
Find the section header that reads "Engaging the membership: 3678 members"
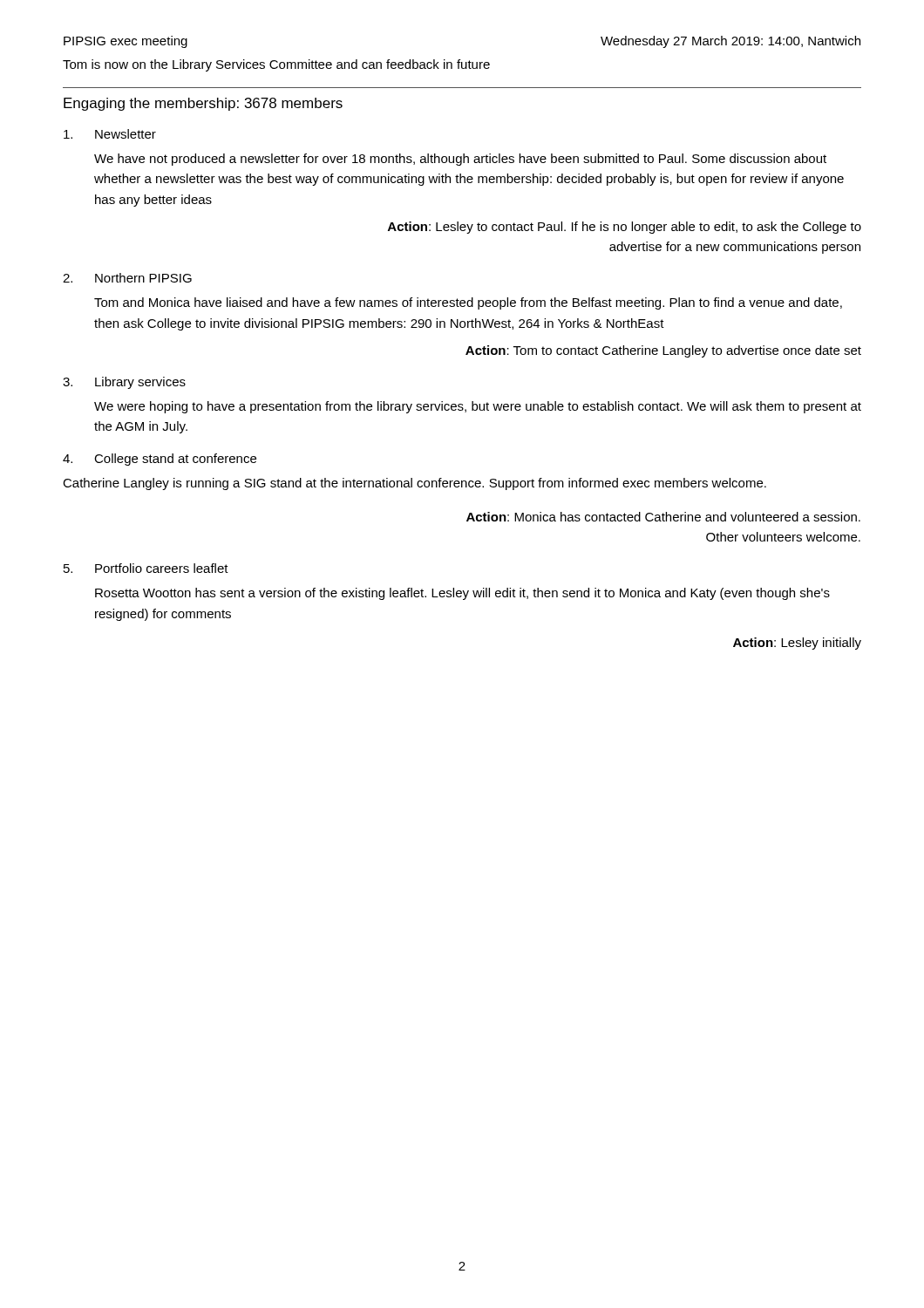(203, 103)
